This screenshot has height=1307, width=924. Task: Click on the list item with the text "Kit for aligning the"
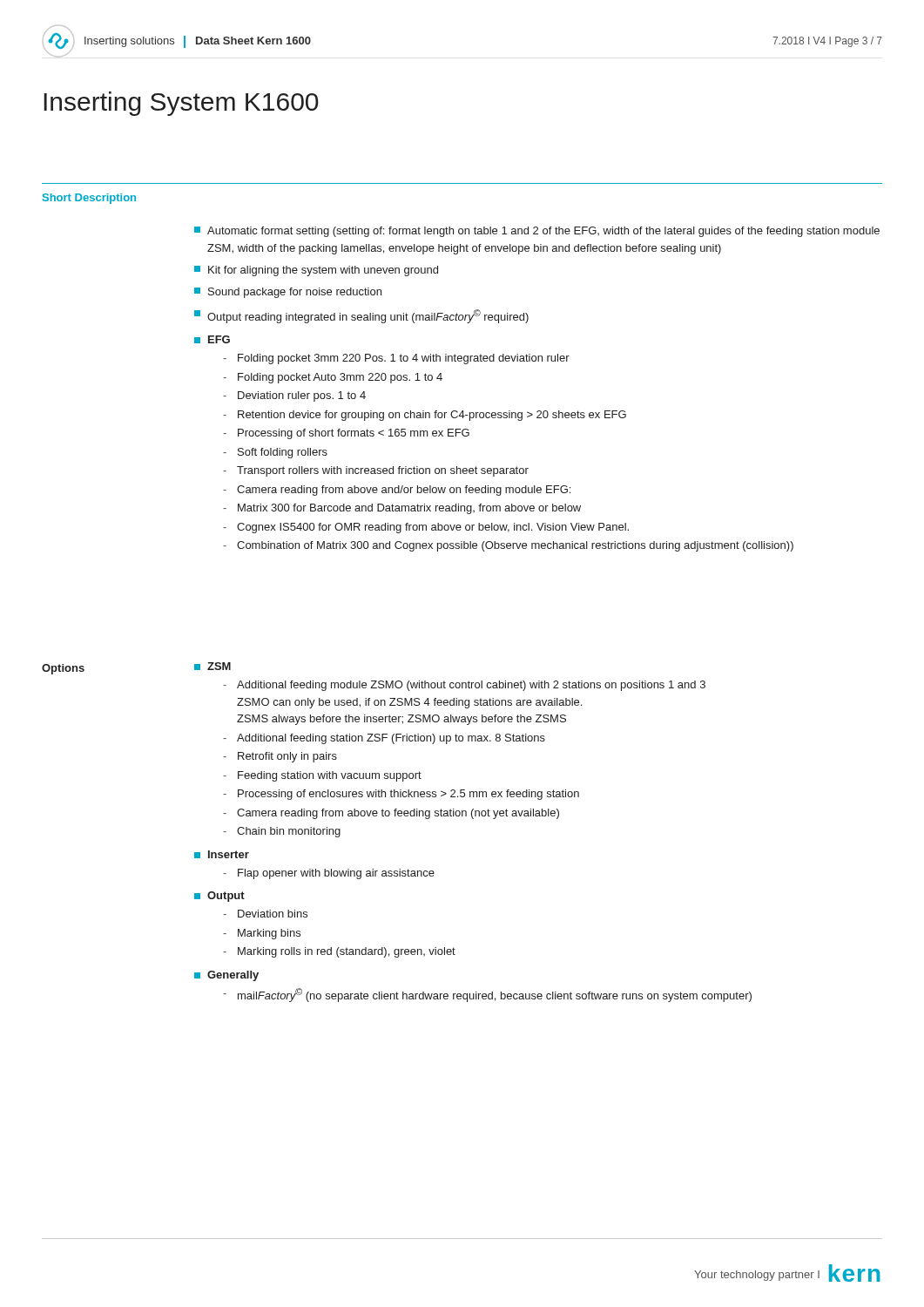316,271
